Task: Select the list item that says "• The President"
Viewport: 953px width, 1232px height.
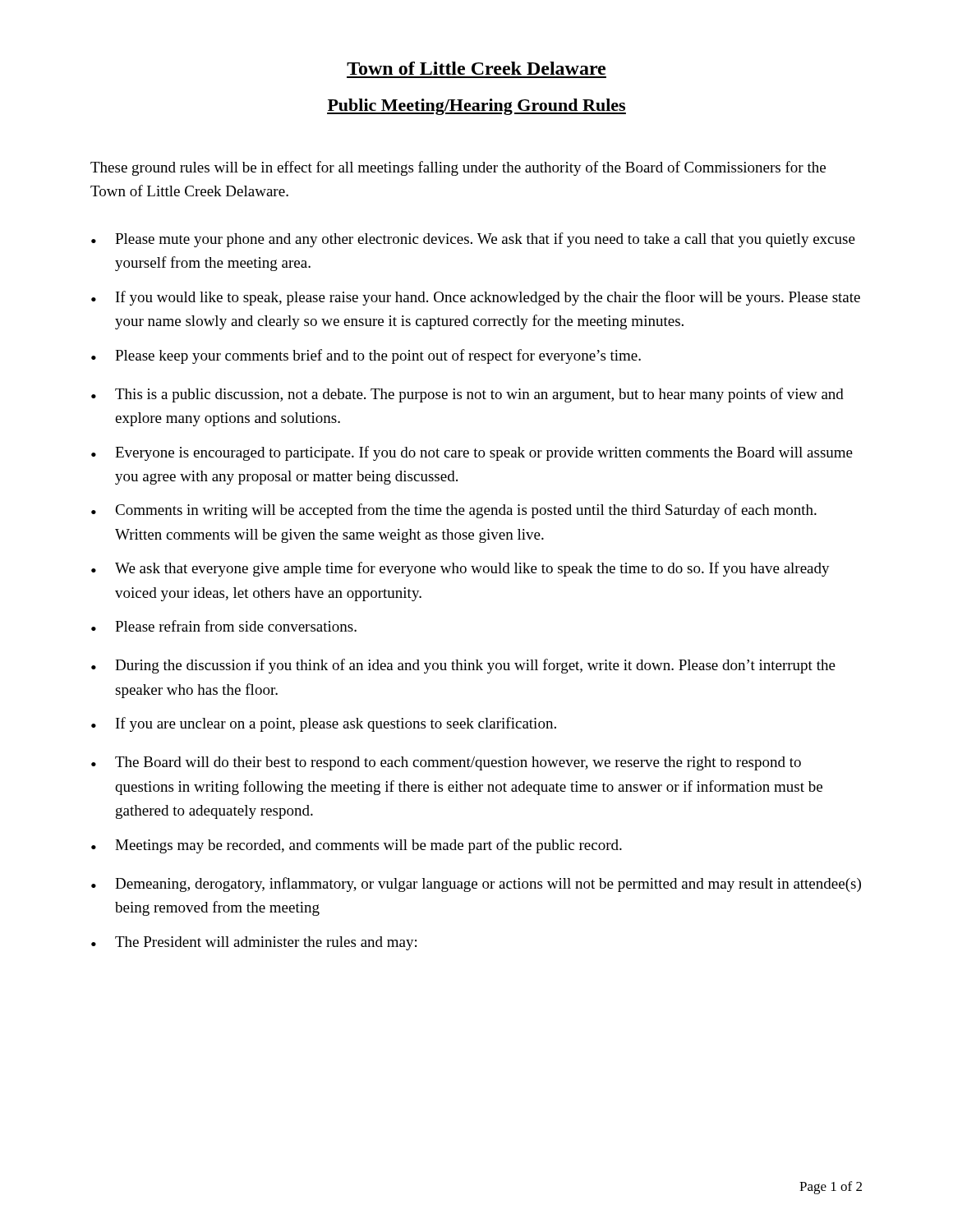Action: [x=254, y=943]
